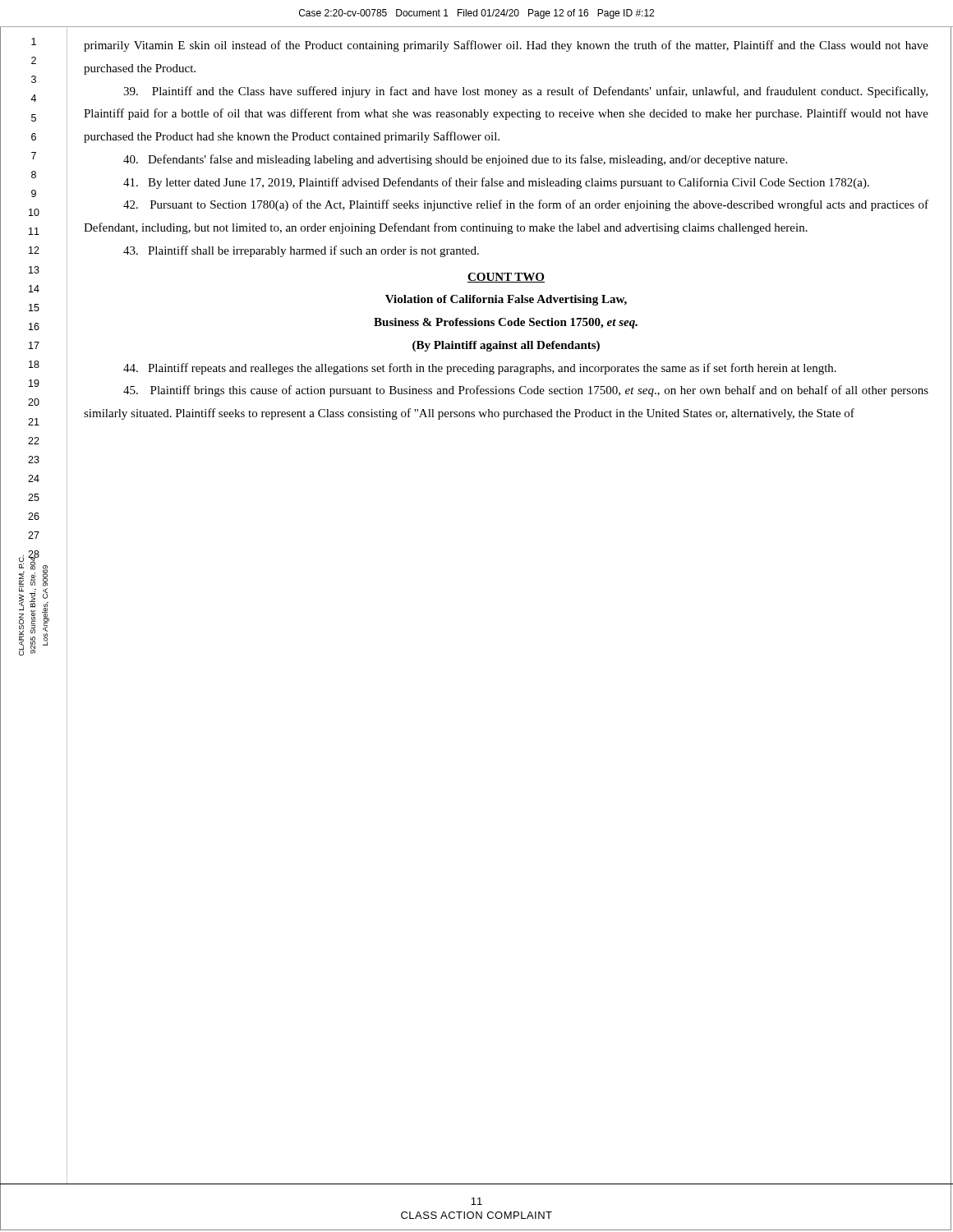The image size is (953, 1232).
Task: Click the passage that begins "Plaintiff shall be irreparably harmed if such"
Action: click(301, 250)
